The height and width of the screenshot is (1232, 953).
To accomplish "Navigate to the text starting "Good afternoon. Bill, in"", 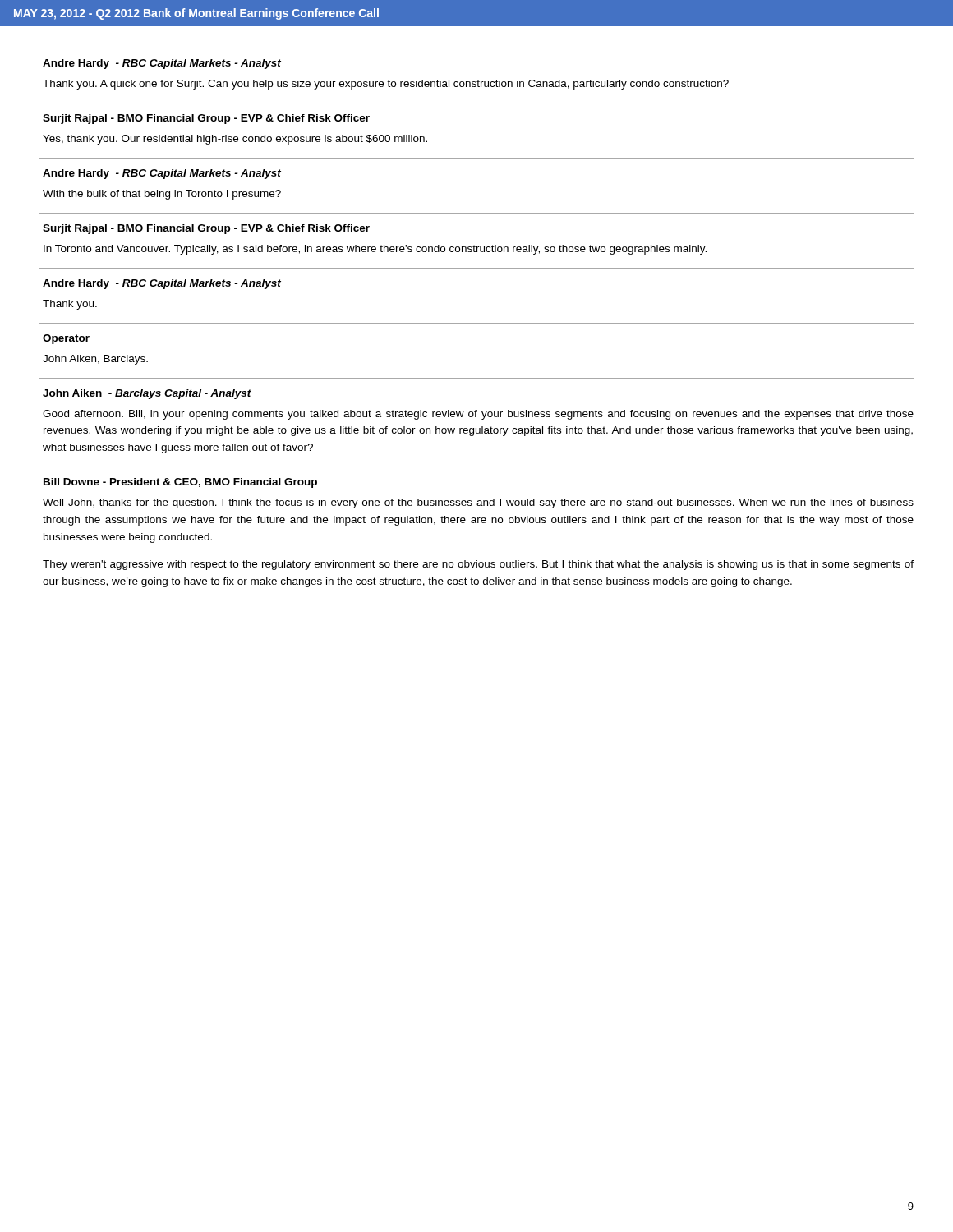I will click(478, 430).
